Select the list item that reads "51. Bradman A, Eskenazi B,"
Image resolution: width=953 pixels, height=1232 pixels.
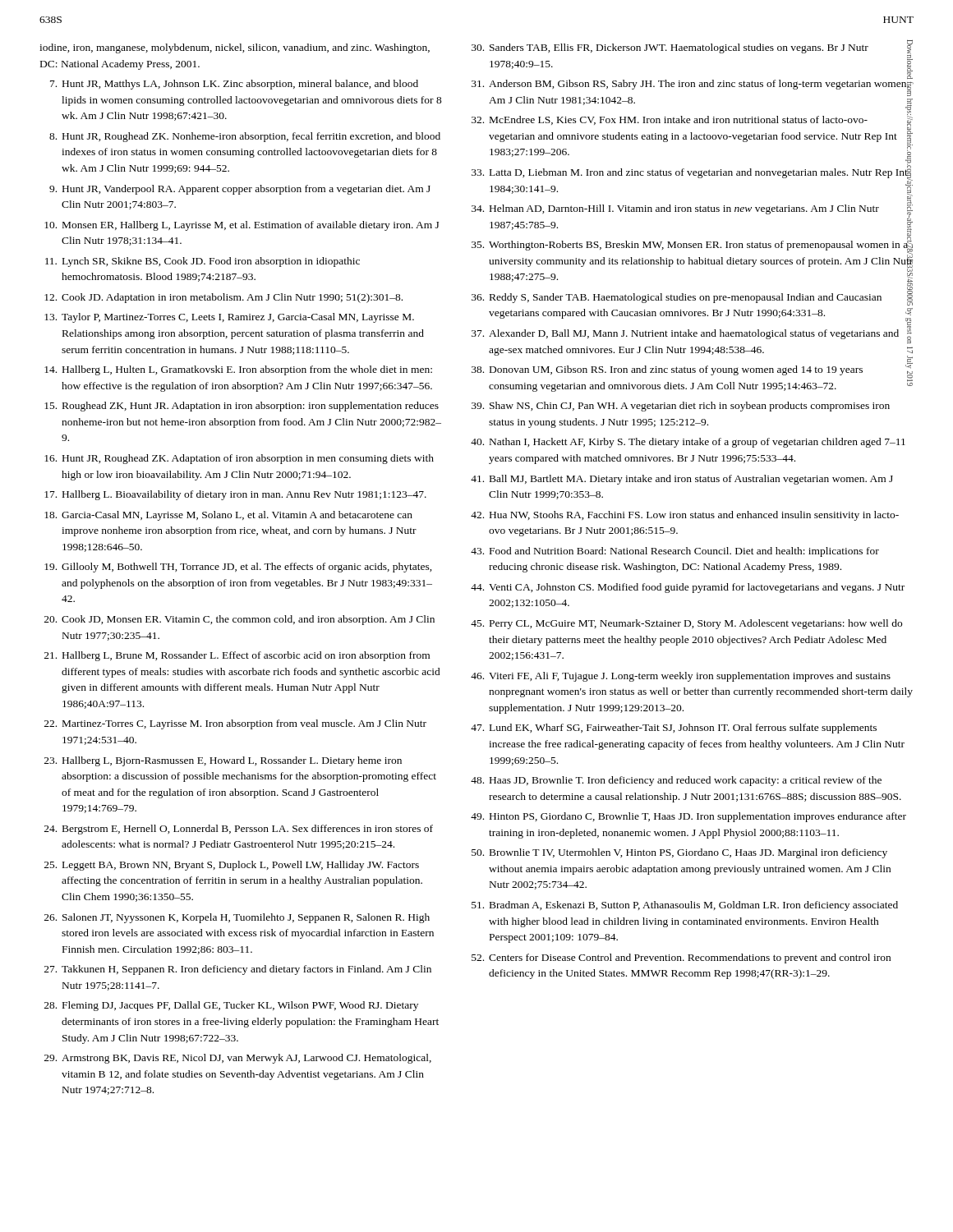pyautogui.click(x=690, y=921)
